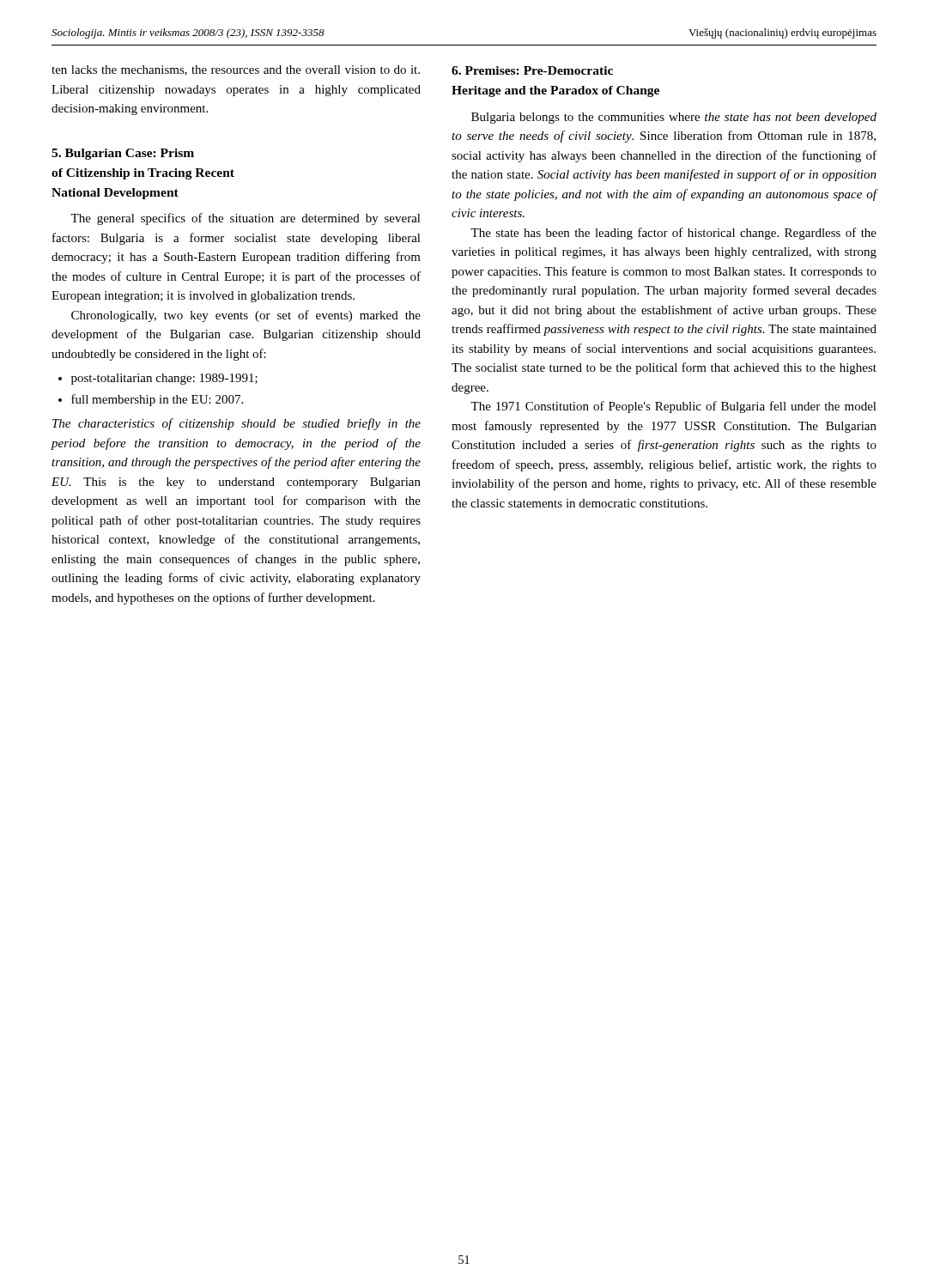928x1288 pixels.
Task: Locate the text block with the text "ten lacks the mechanisms, the"
Action: click(x=236, y=89)
